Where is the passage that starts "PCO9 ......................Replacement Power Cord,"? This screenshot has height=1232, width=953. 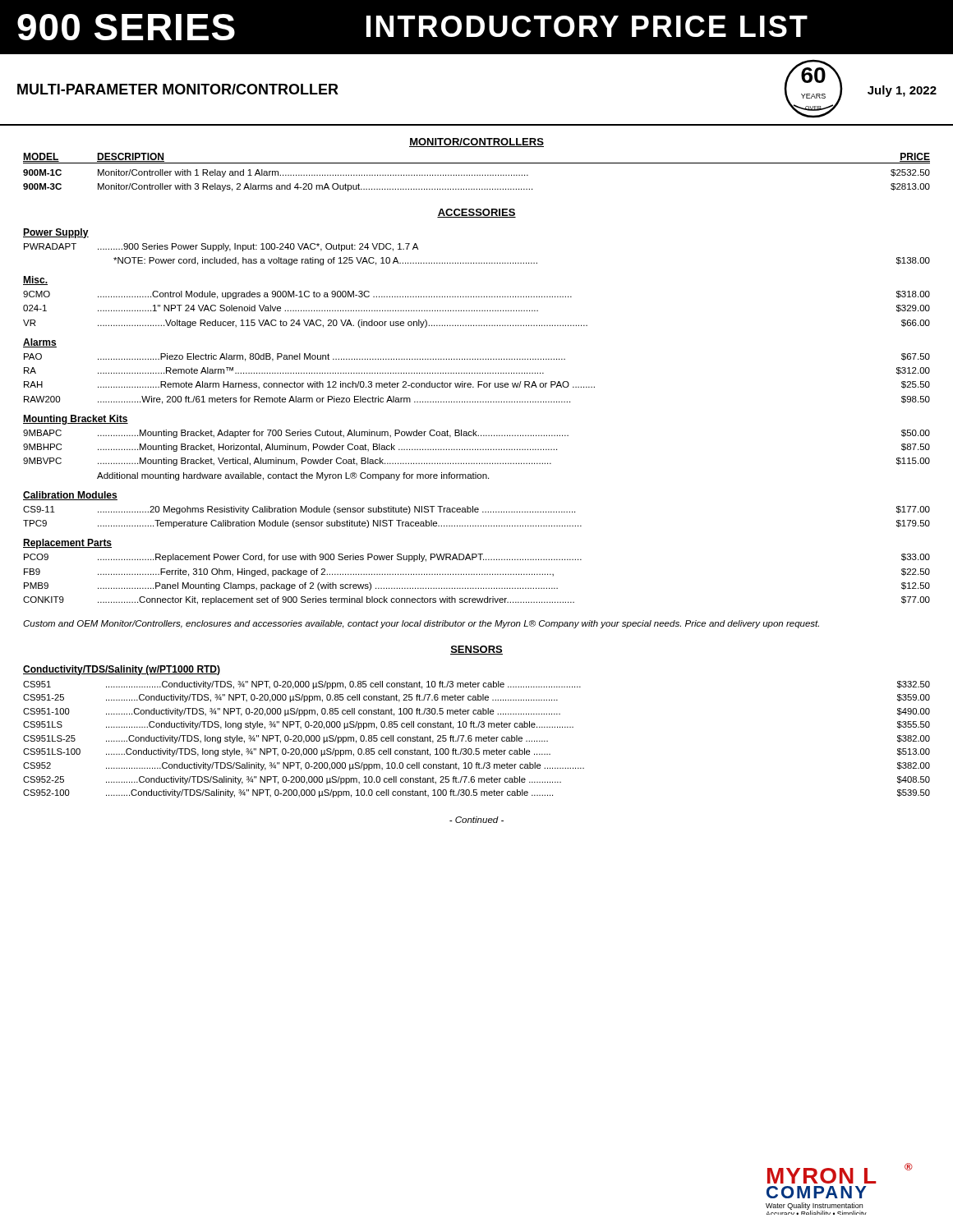476,579
